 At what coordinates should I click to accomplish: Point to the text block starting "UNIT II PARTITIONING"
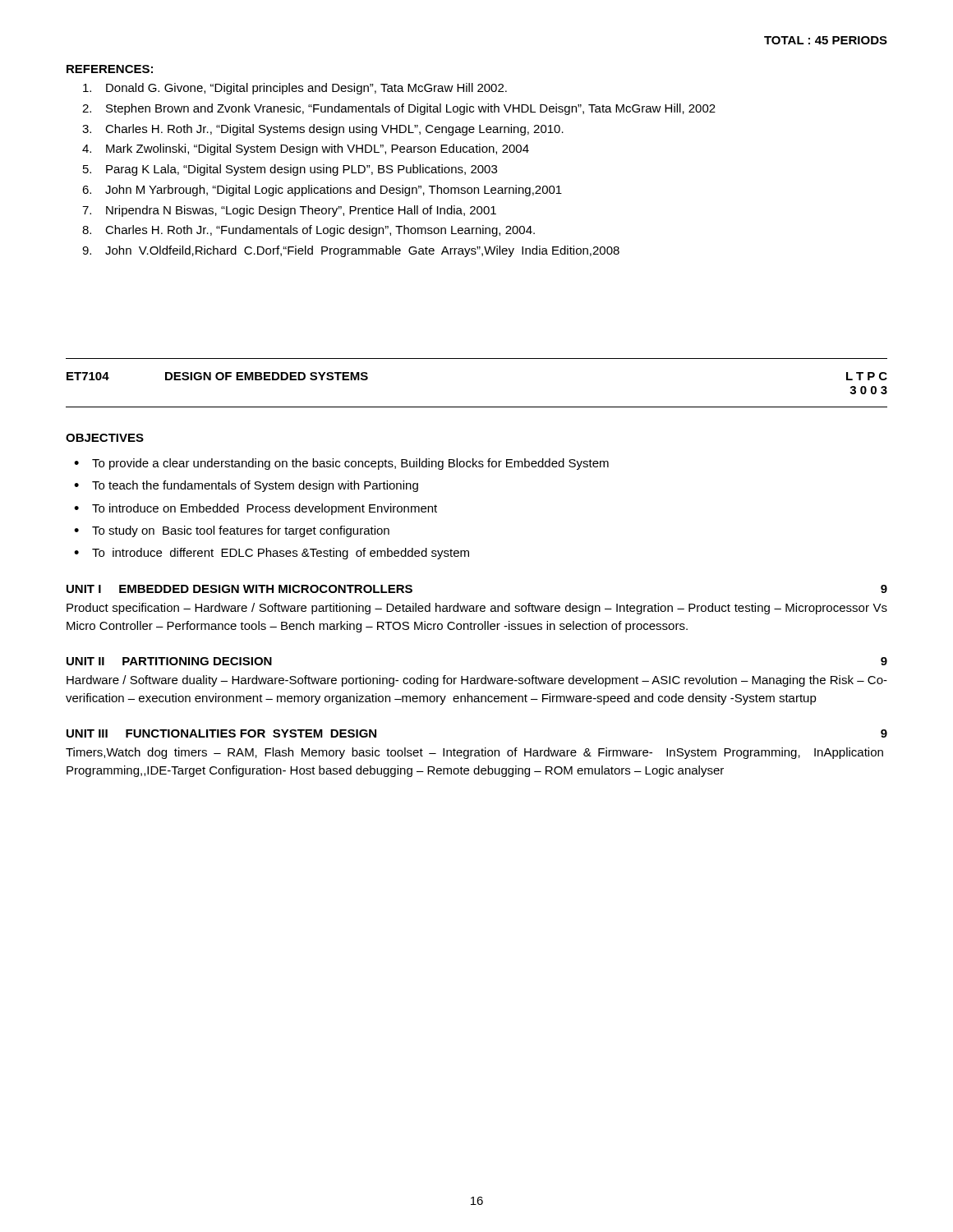click(x=85, y=661)
